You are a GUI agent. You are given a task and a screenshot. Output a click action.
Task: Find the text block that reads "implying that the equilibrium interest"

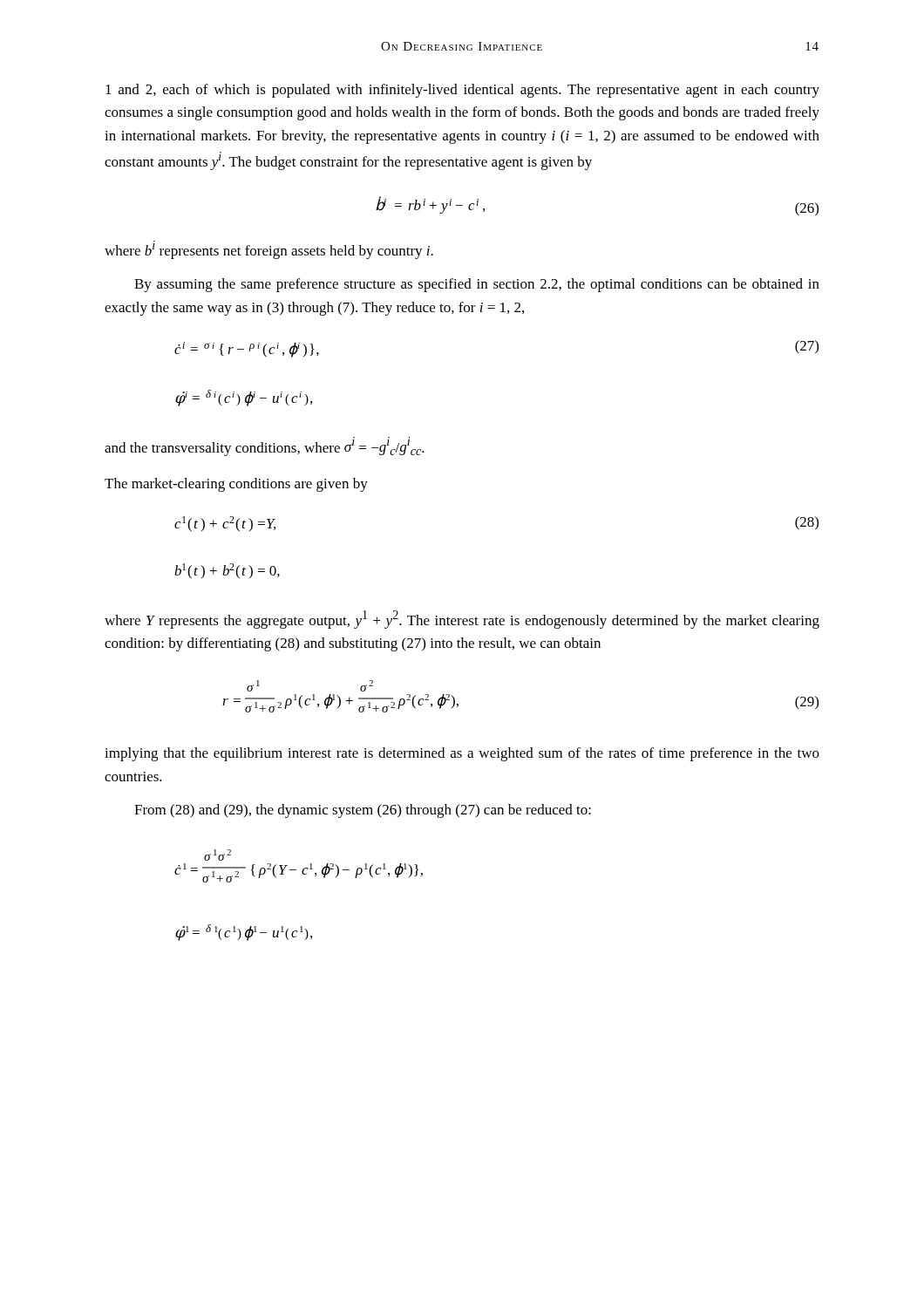click(x=462, y=765)
